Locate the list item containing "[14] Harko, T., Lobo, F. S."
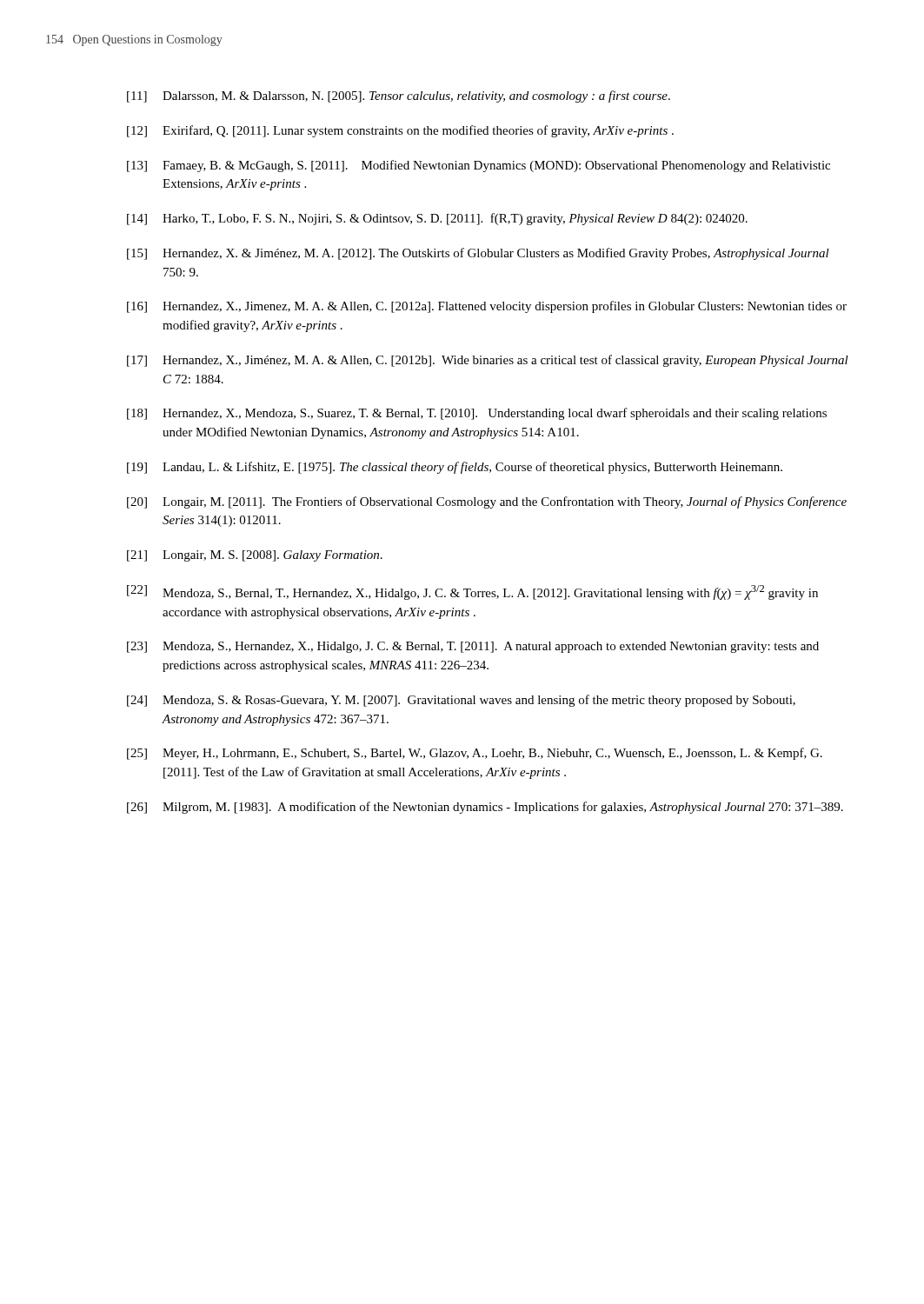 490,219
